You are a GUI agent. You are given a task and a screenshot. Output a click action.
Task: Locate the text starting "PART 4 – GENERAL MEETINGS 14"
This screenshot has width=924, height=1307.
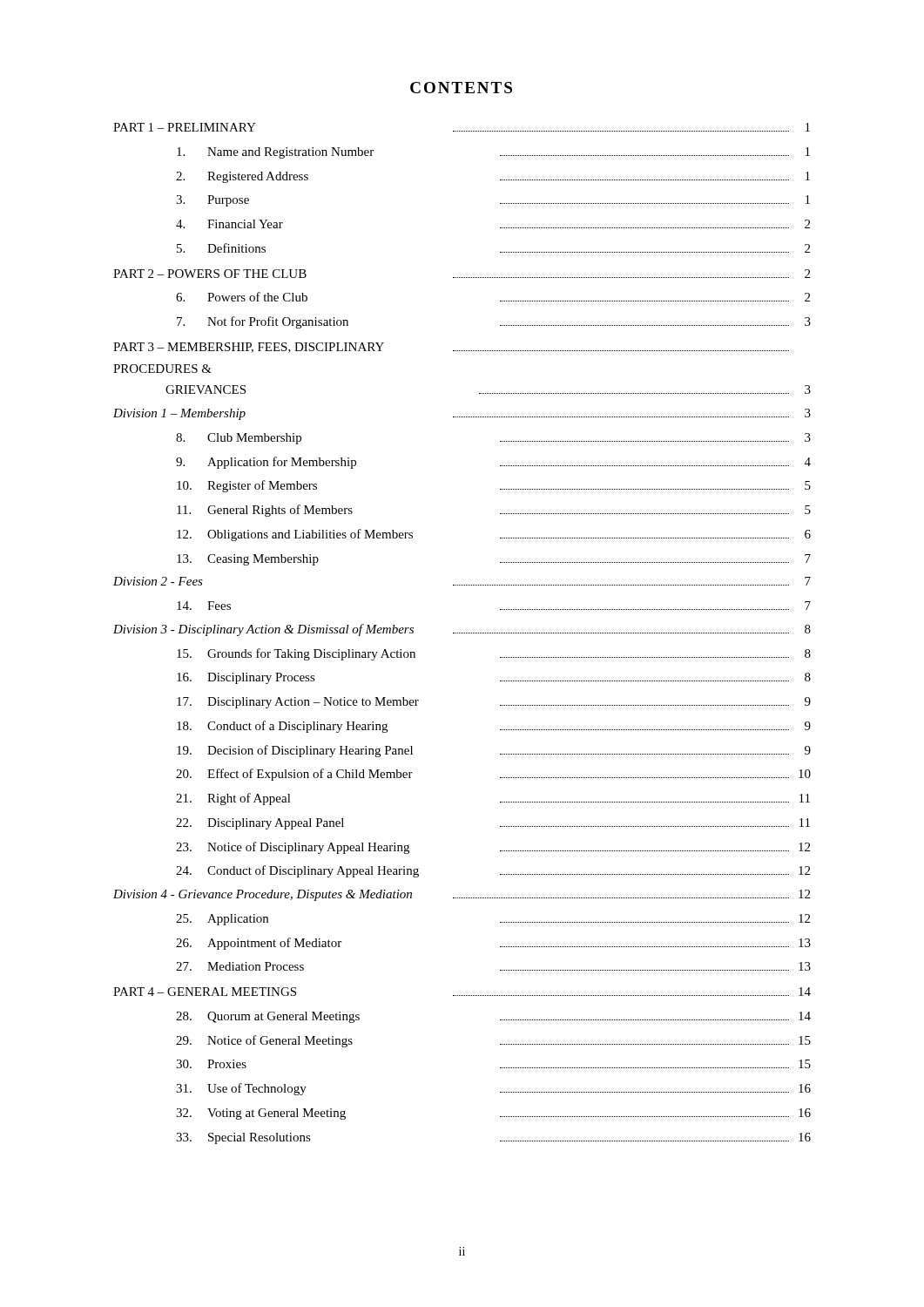click(462, 992)
